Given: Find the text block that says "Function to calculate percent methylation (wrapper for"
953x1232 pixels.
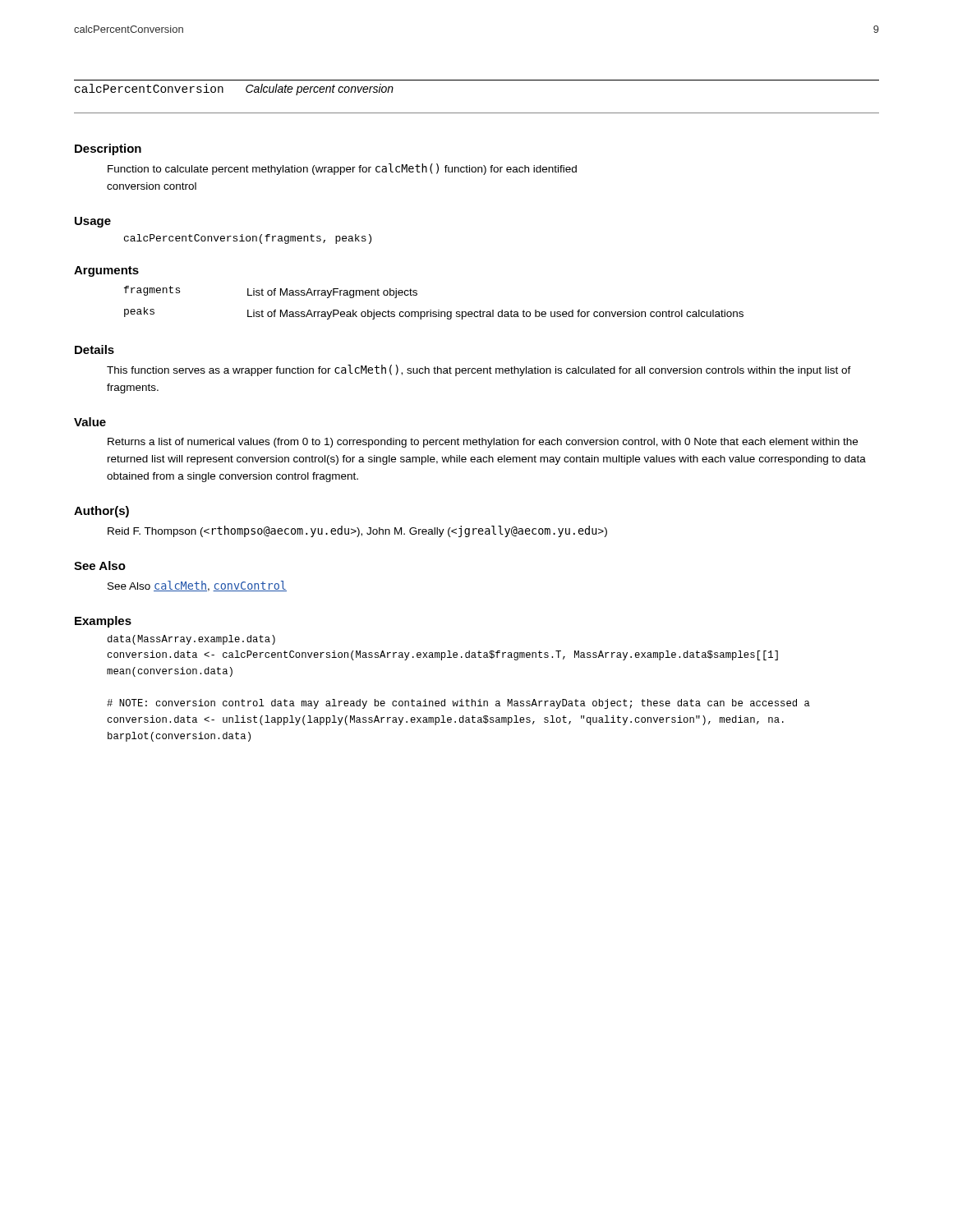Looking at the screenshot, I should pyautogui.click(x=342, y=177).
